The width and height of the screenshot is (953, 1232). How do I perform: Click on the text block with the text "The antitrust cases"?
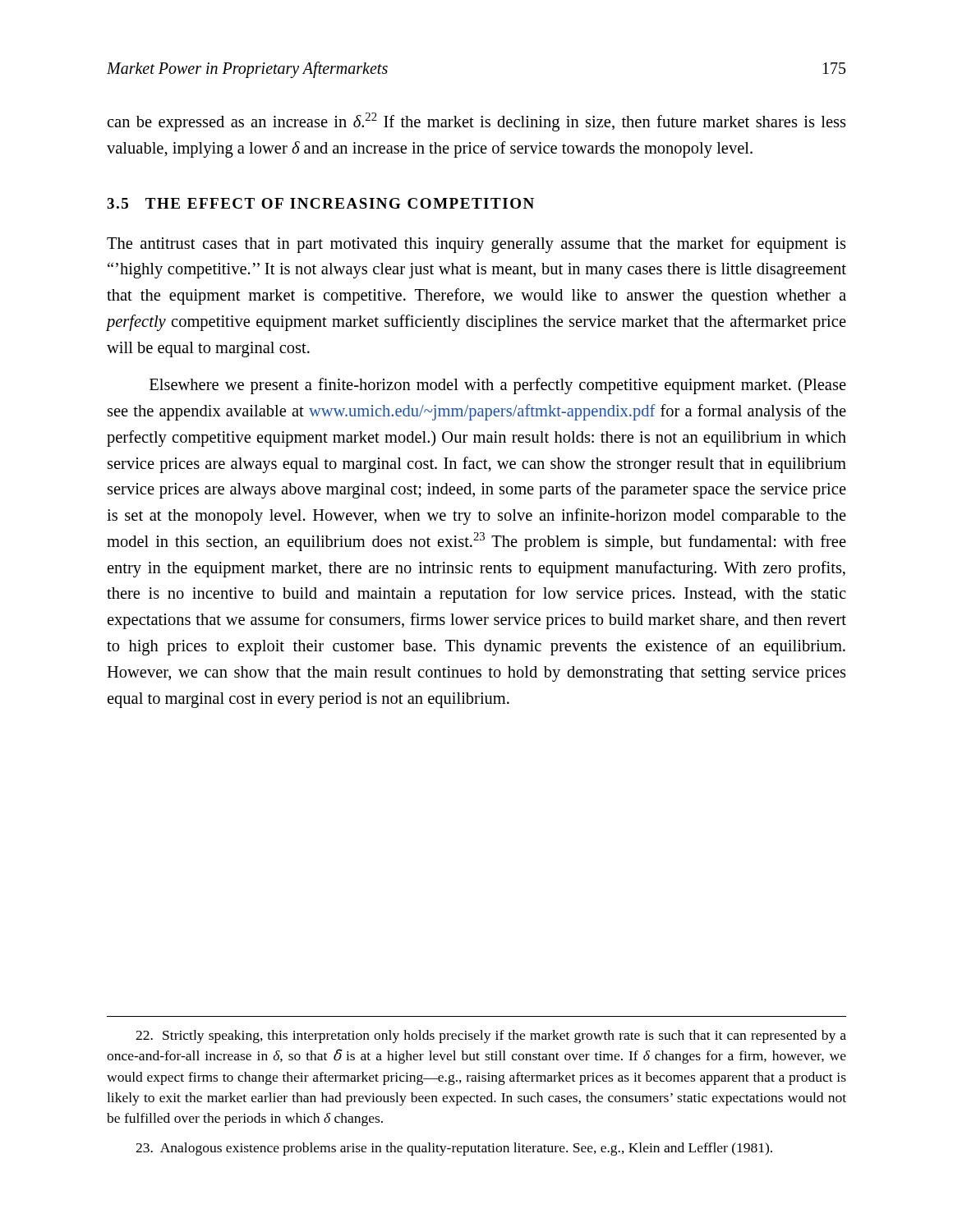click(476, 295)
